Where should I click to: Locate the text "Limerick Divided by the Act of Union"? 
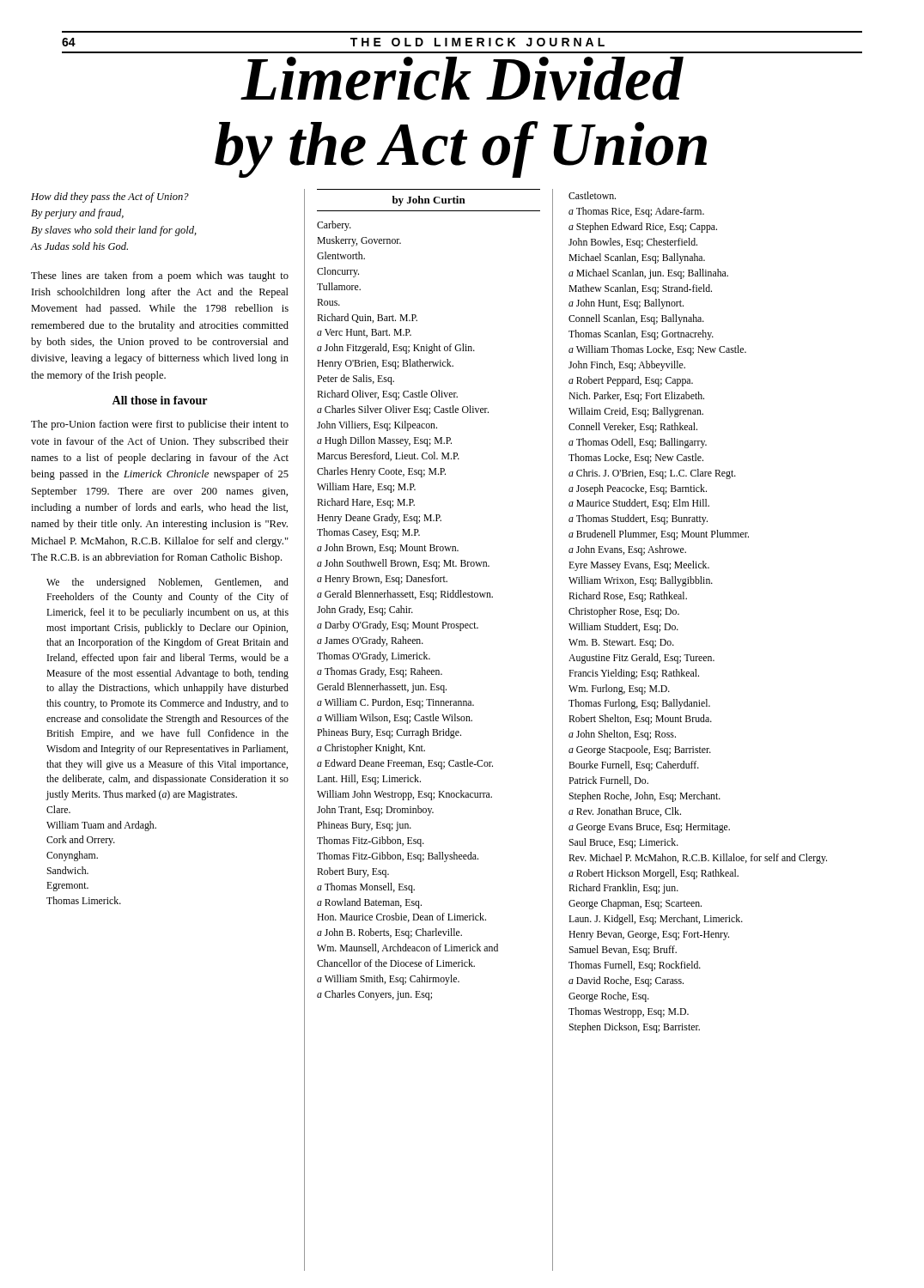click(x=462, y=112)
